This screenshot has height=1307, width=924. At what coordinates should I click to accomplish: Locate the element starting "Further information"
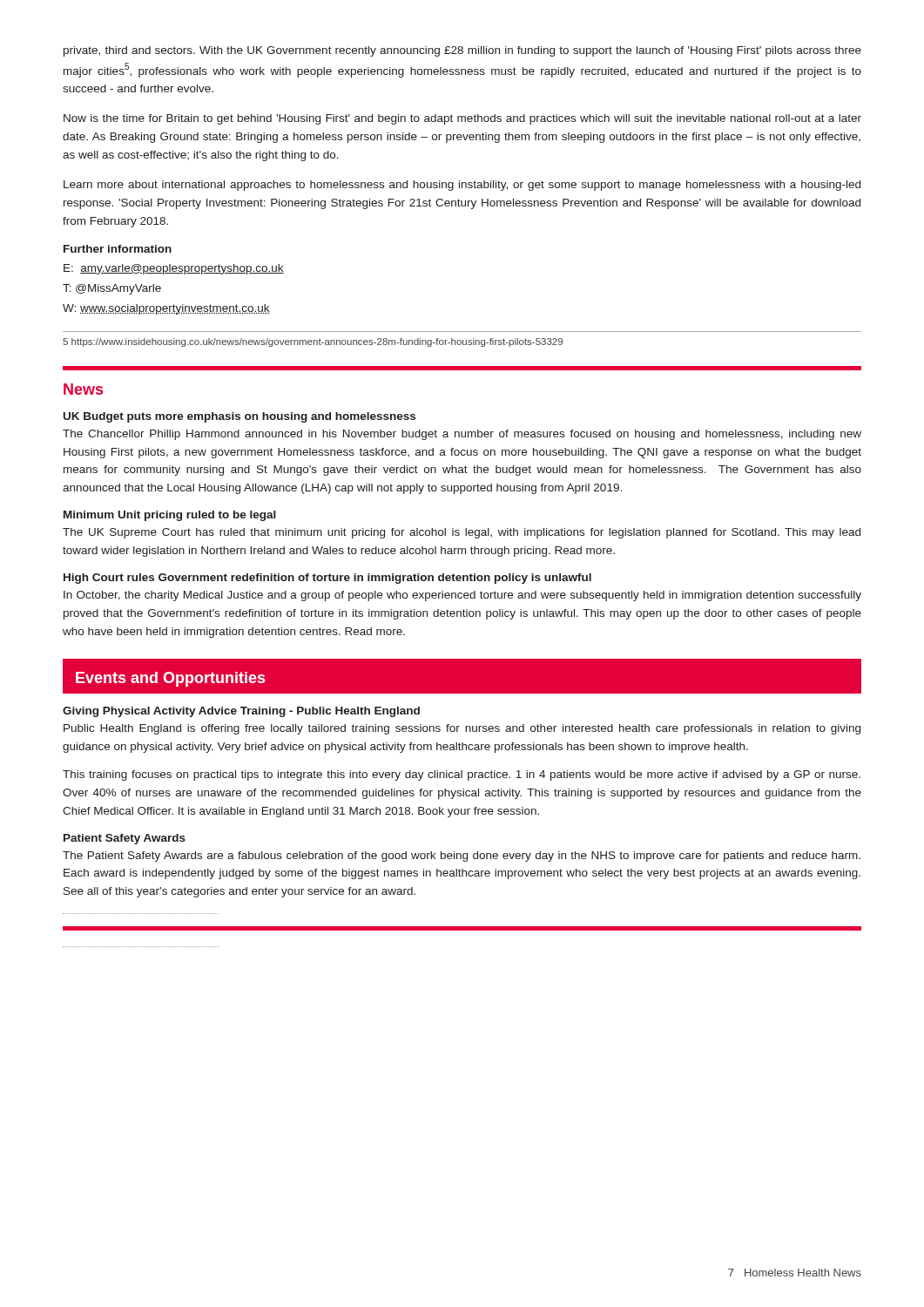(x=117, y=249)
